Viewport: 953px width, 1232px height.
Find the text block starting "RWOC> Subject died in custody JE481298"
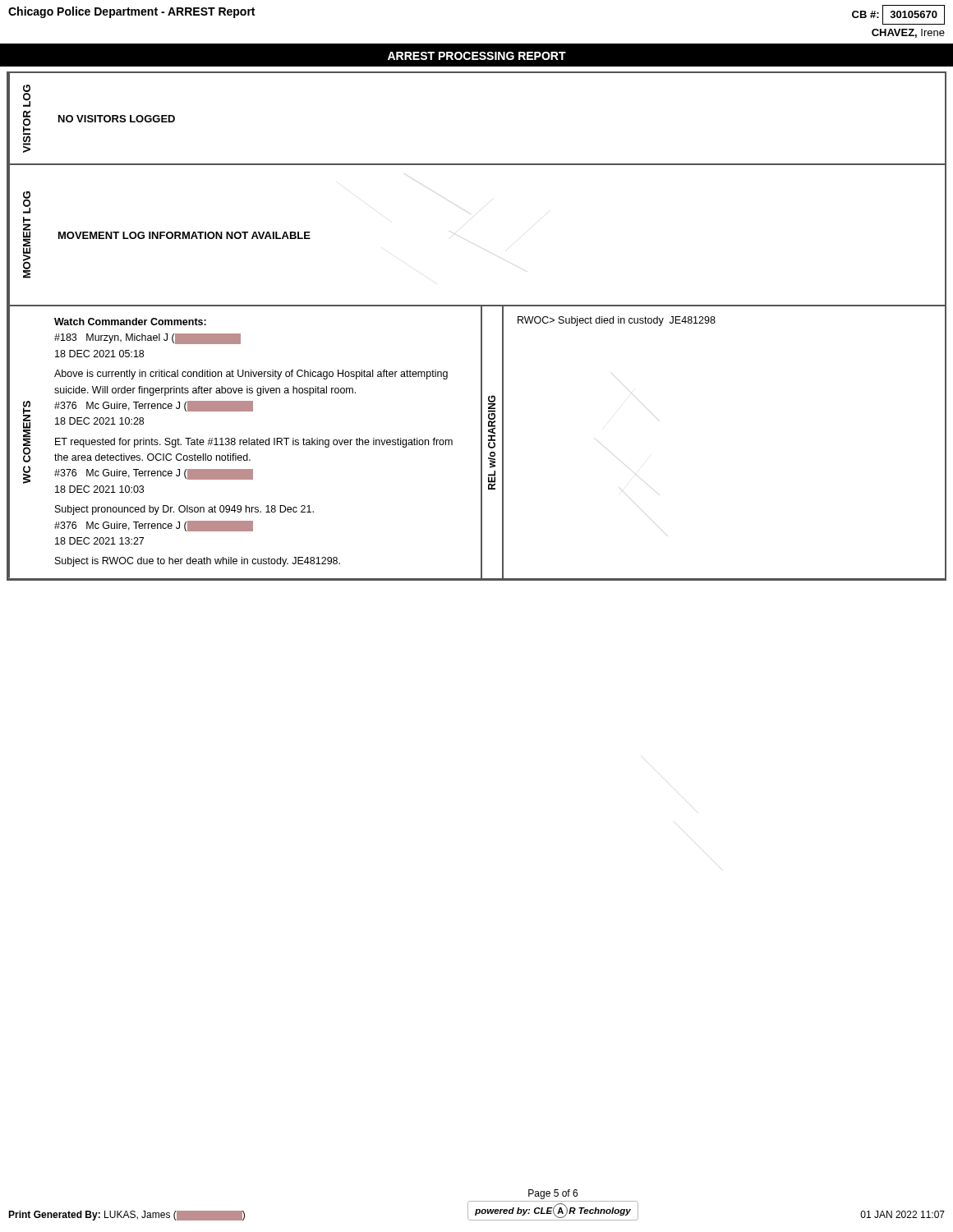(616, 320)
